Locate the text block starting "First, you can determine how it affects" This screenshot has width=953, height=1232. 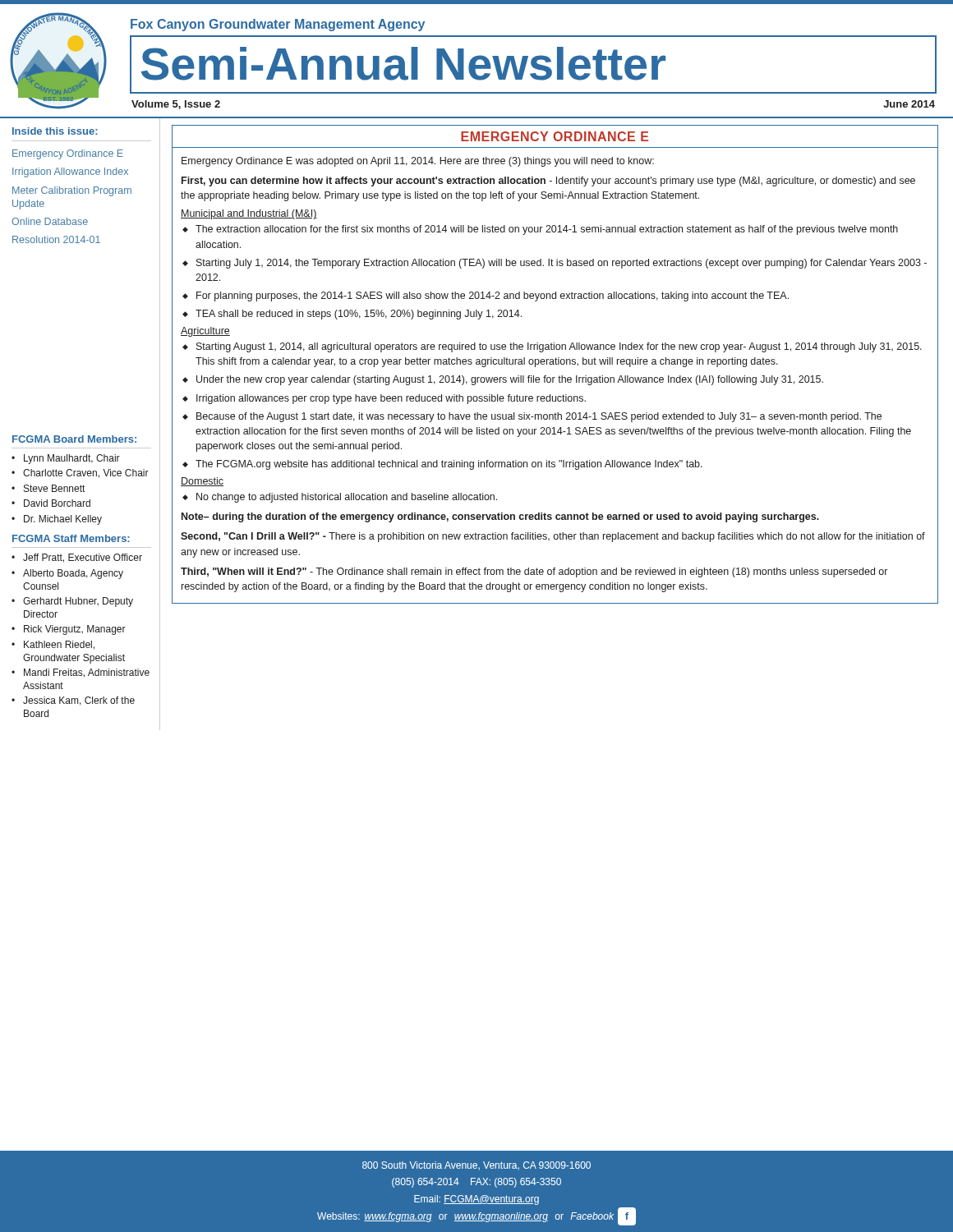click(548, 188)
